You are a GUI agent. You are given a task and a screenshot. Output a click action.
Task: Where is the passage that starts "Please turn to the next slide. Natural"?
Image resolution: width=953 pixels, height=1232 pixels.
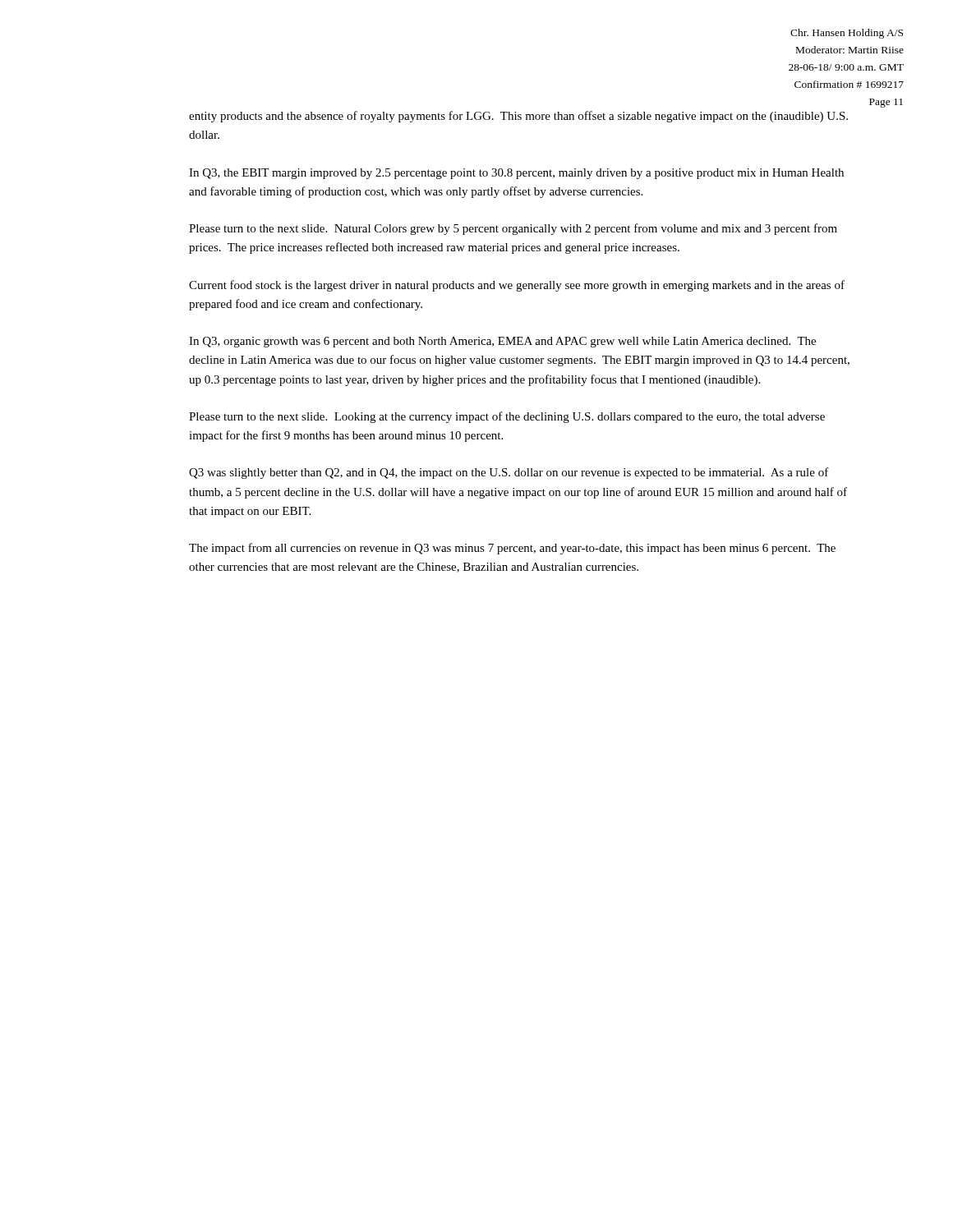click(x=513, y=238)
